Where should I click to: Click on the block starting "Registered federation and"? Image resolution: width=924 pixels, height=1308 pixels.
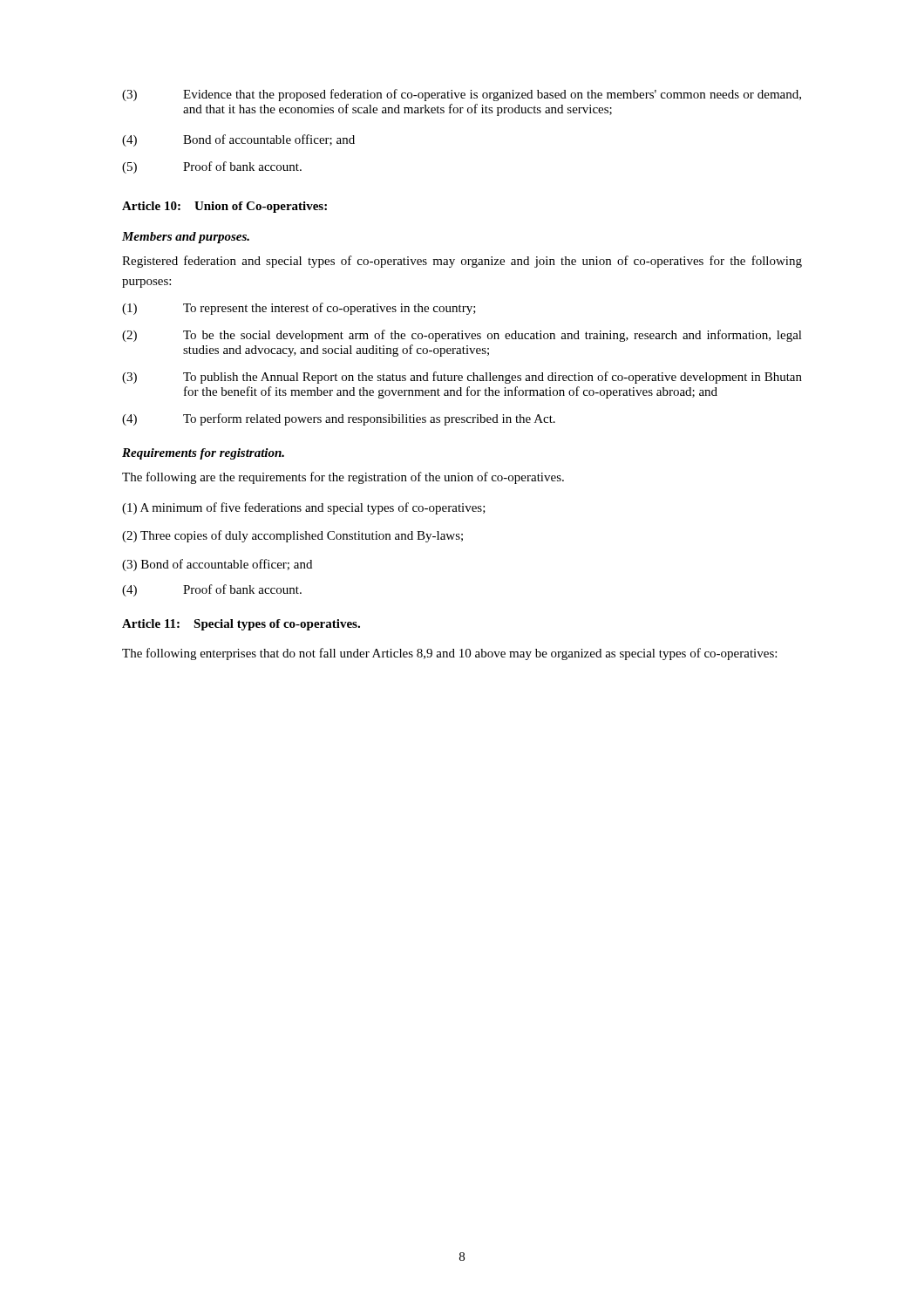point(462,271)
